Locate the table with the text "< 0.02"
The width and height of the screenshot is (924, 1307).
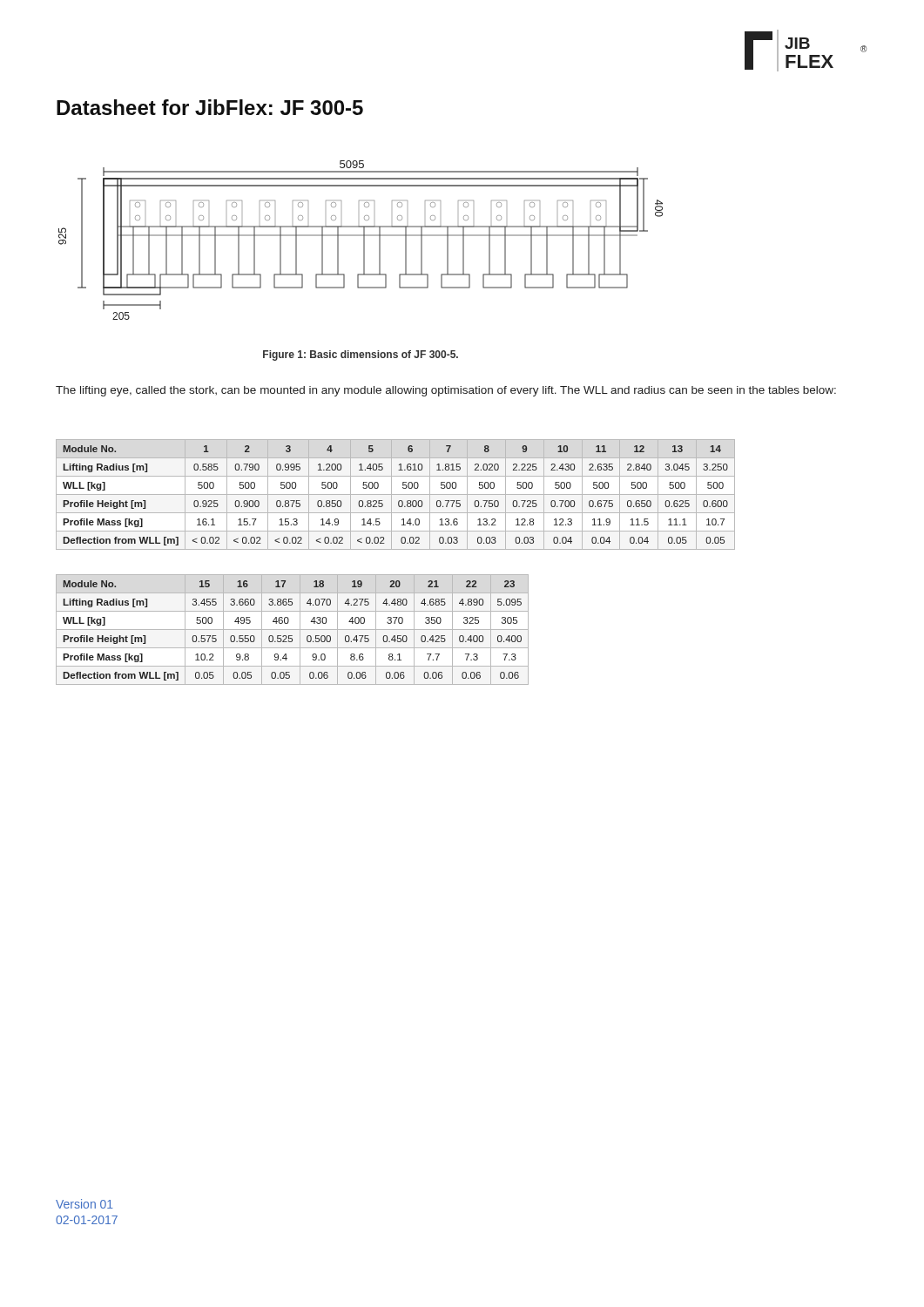461,495
